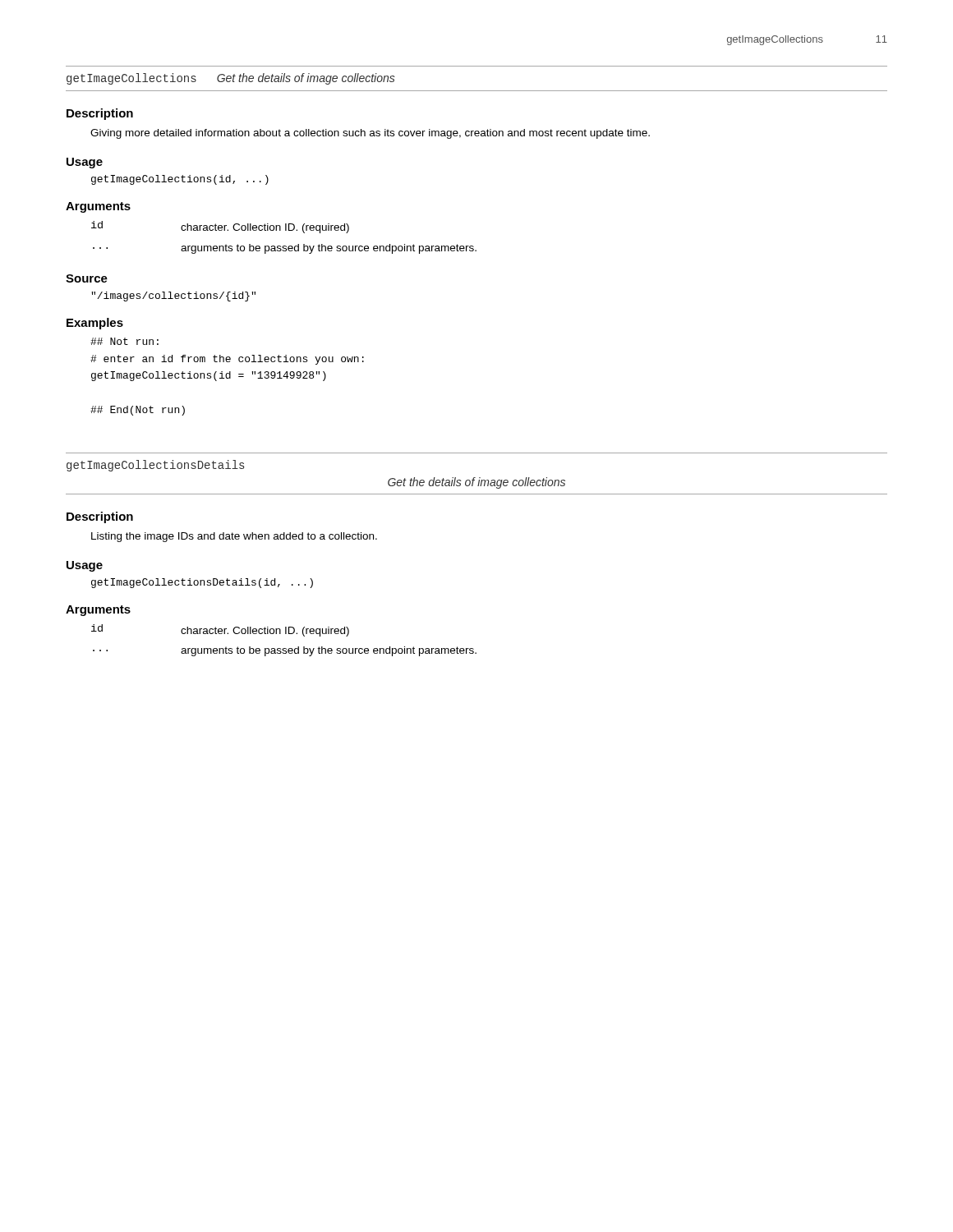Point to the block starting "Listing the image IDs and"

(234, 536)
